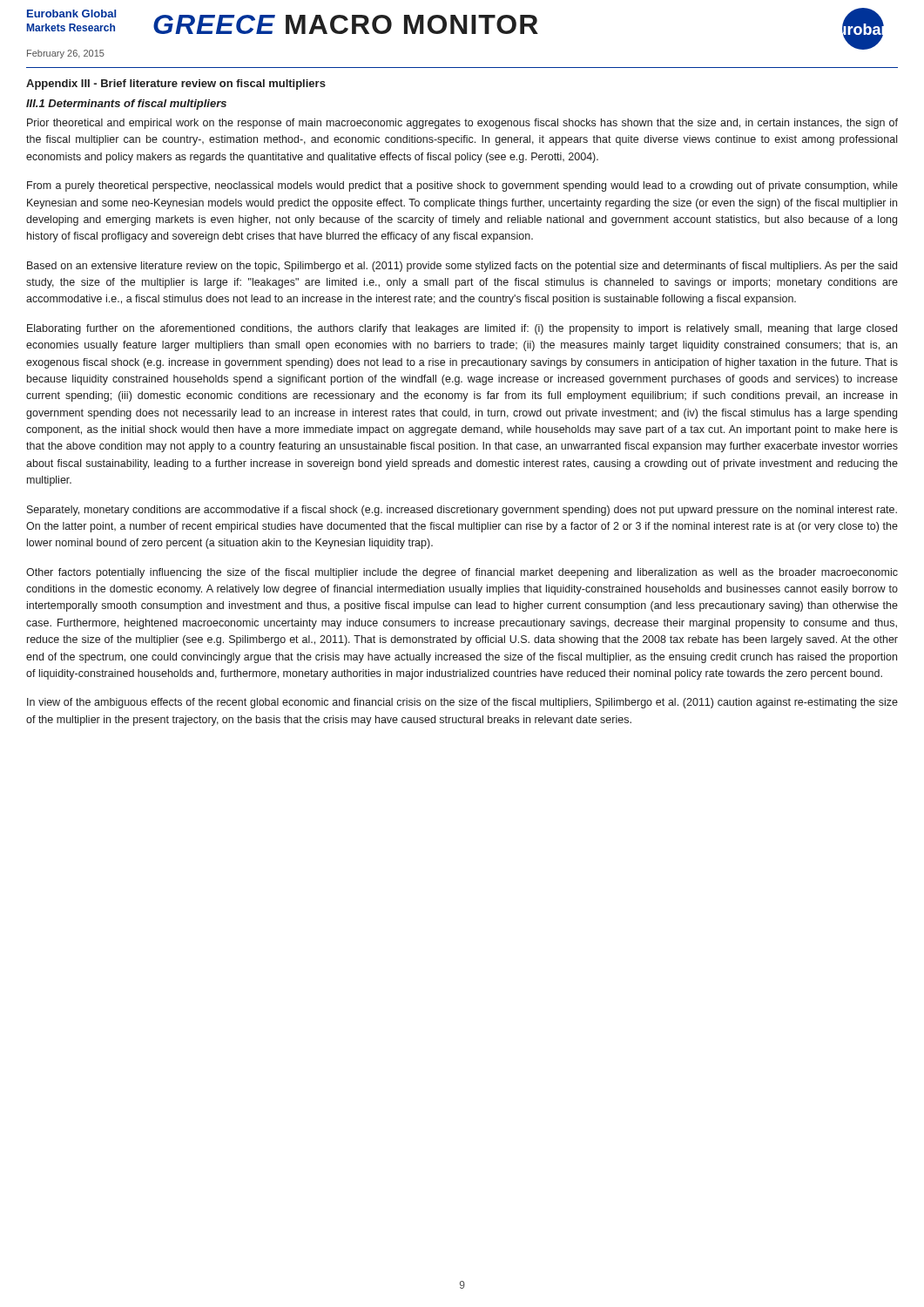Image resolution: width=924 pixels, height=1307 pixels.
Task: Find the region starting "Appendix III - Brief"
Action: 176,83
